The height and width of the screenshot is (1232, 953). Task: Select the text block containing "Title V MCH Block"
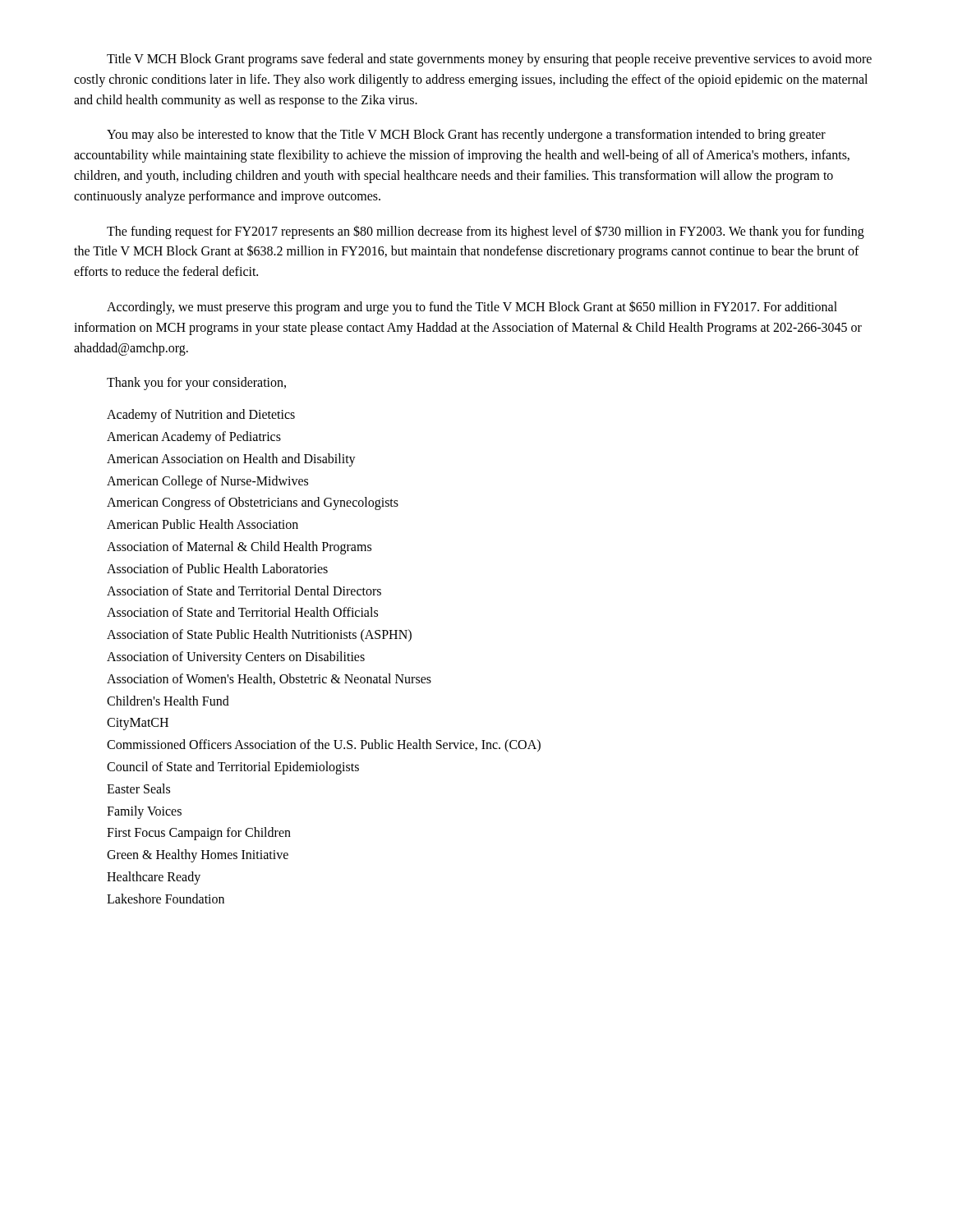pos(489,60)
